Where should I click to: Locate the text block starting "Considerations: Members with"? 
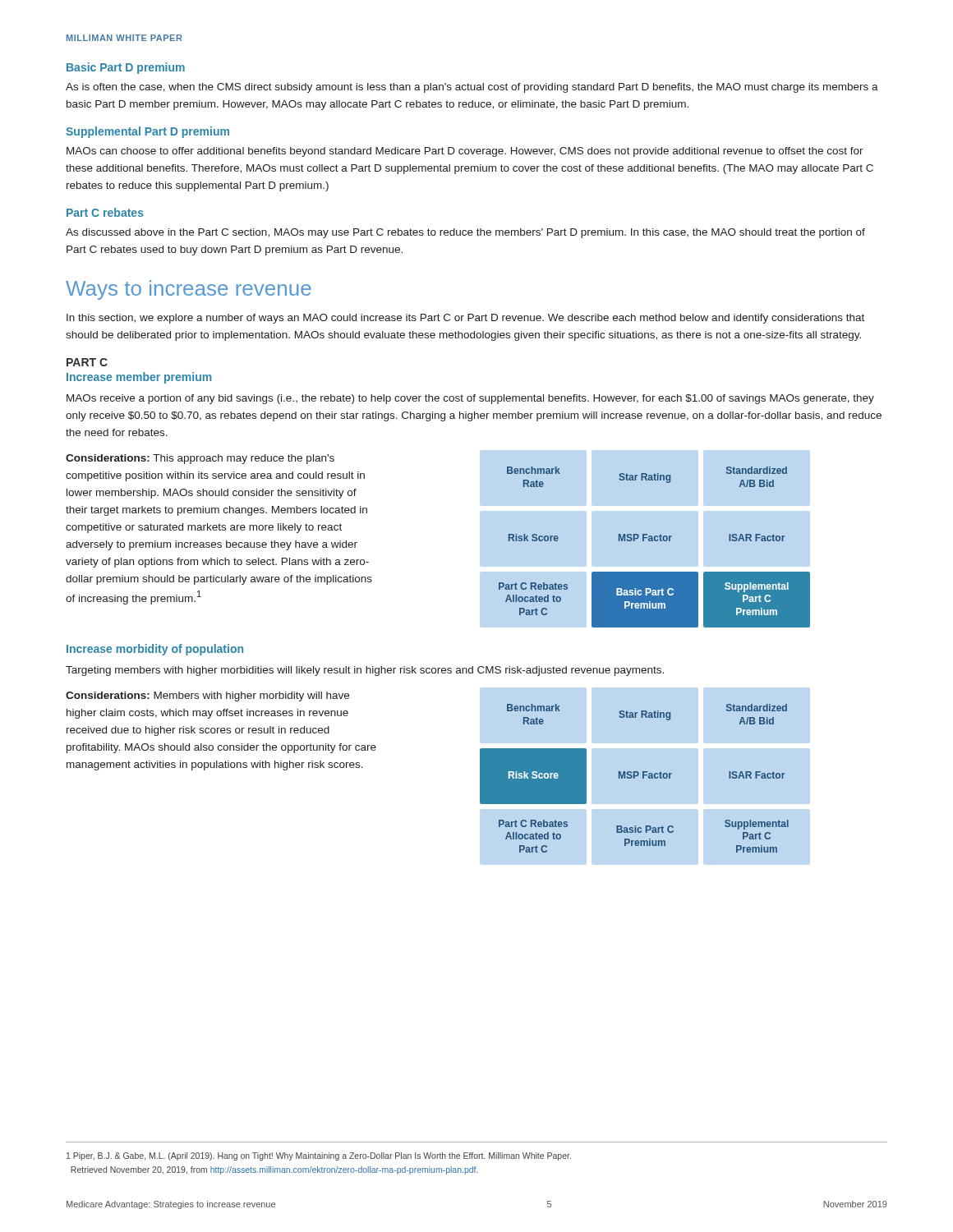click(221, 730)
